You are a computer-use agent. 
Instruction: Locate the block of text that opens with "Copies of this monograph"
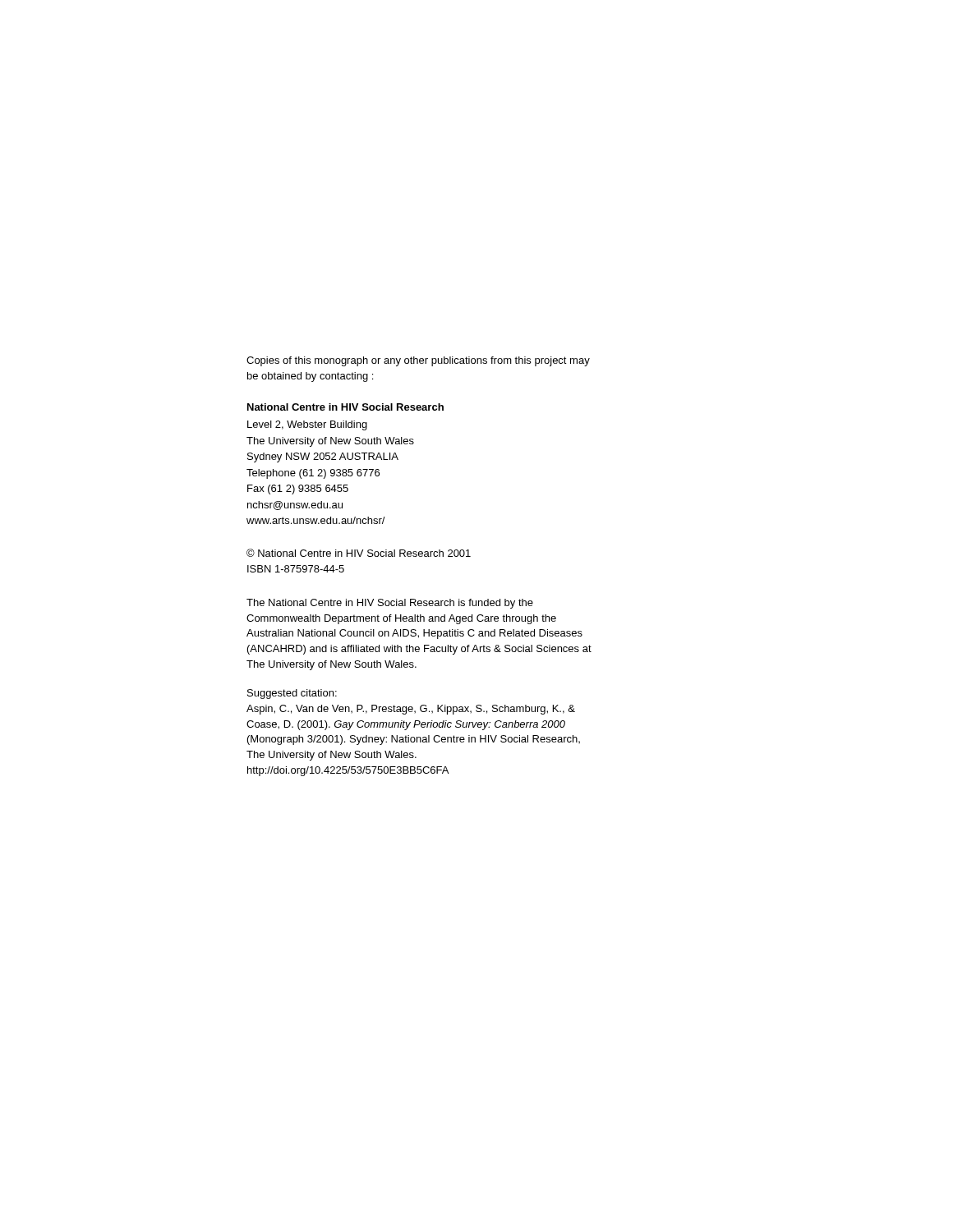418,368
